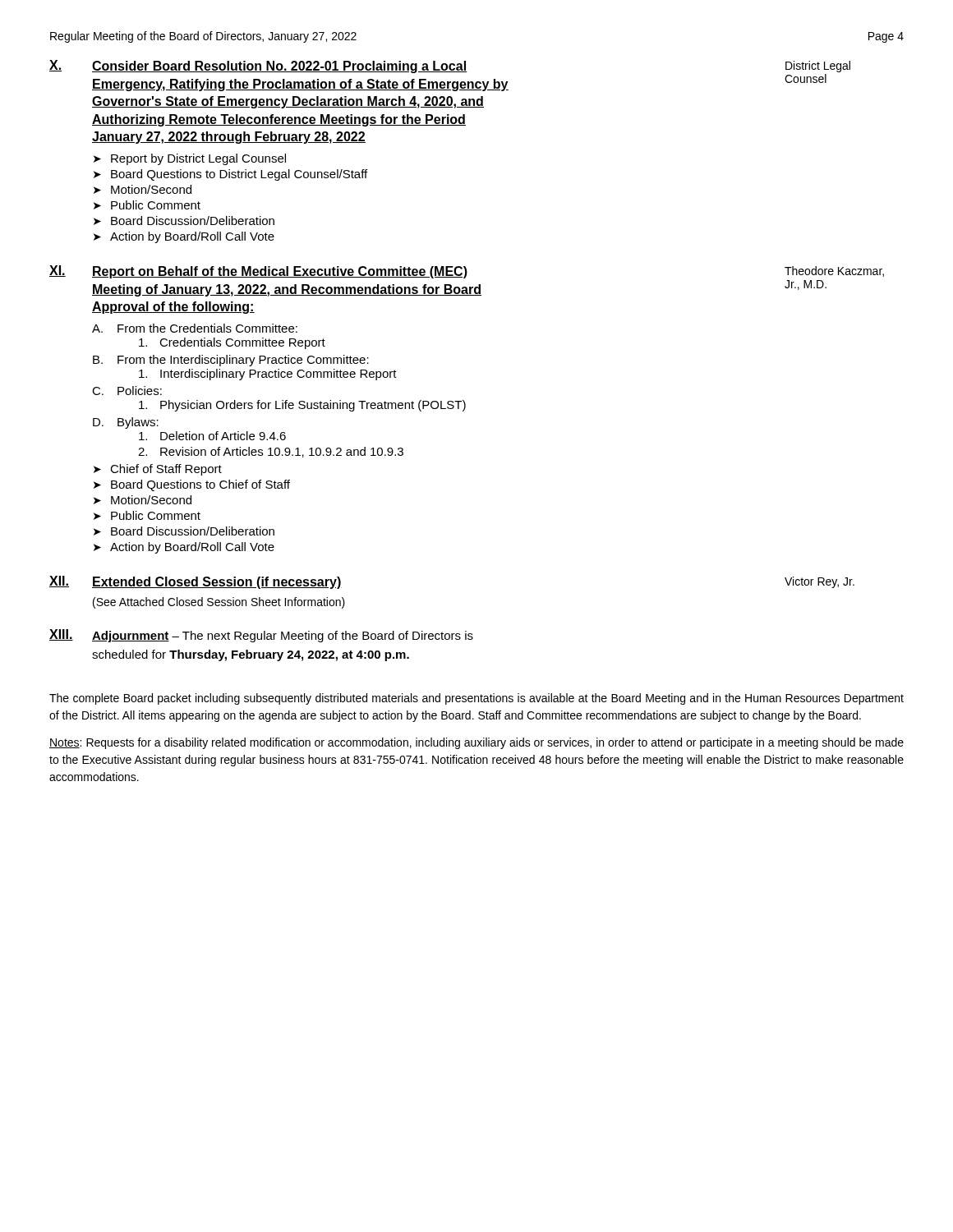This screenshot has width=953, height=1232.
Task: Locate the list item that reads "➤Board Questions to District"
Action: pyautogui.click(x=230, y=174)
